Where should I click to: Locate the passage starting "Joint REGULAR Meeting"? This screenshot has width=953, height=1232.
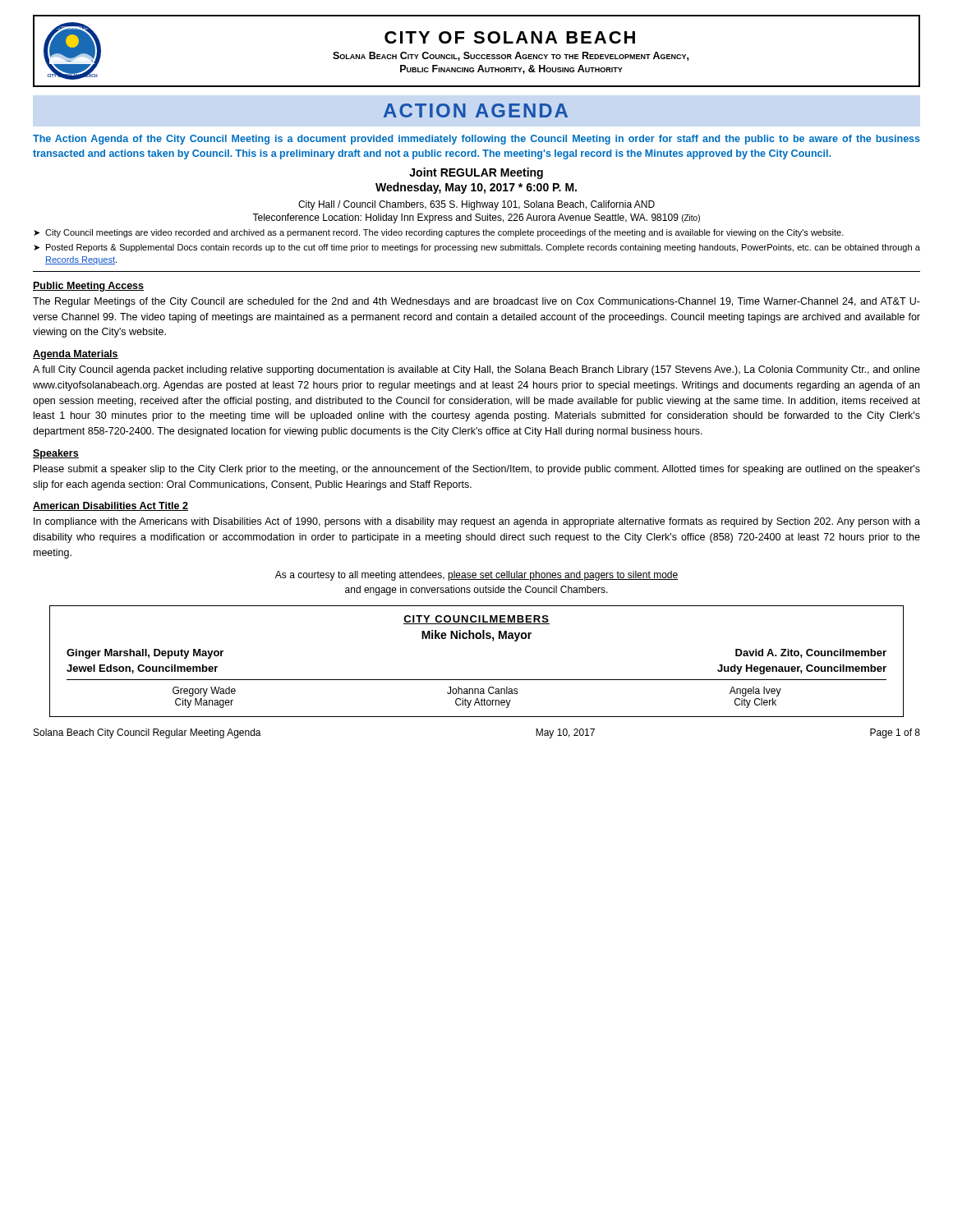point(476,173)
